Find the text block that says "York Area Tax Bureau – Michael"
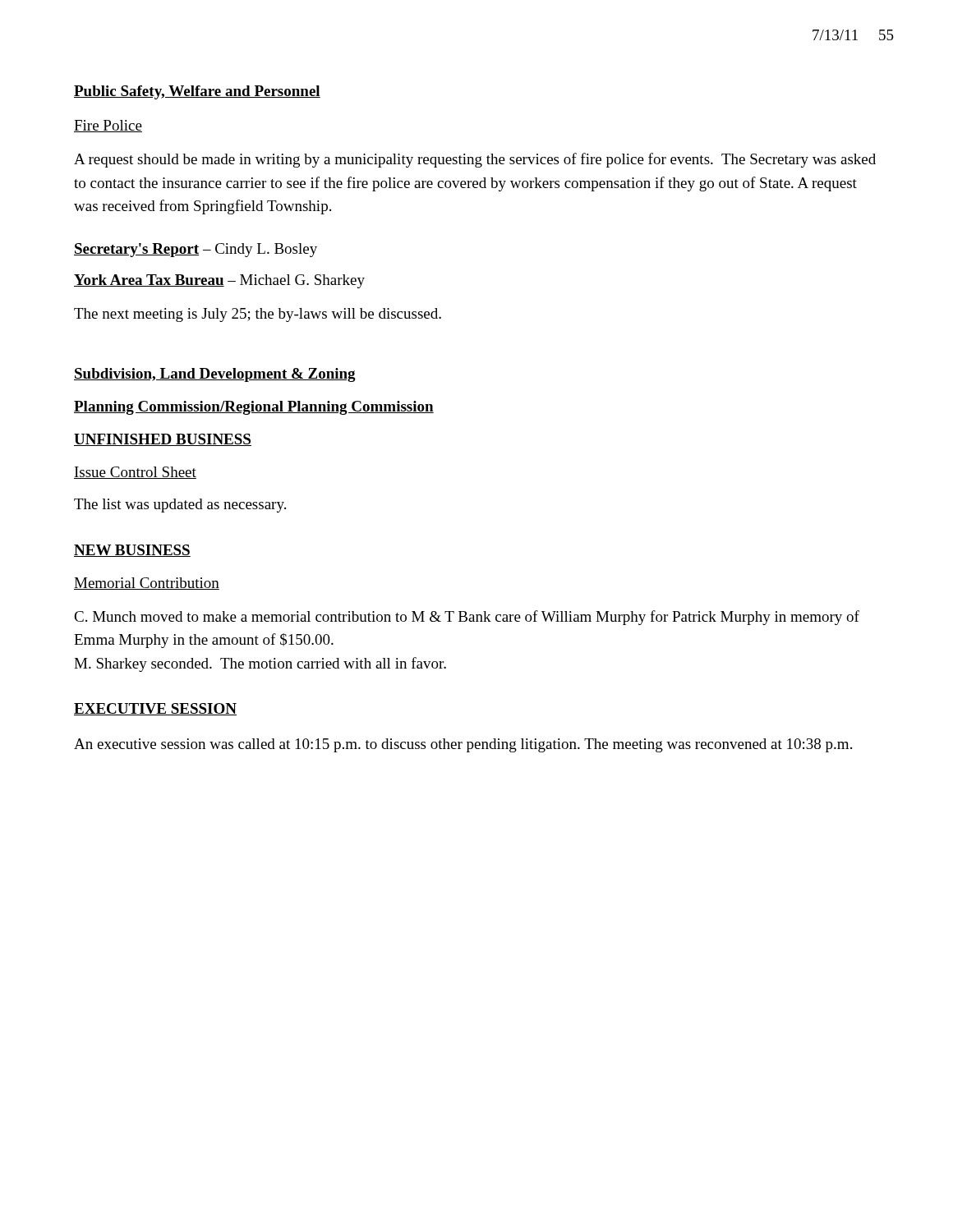953x1232 pixels. click(x=219, y=279)
